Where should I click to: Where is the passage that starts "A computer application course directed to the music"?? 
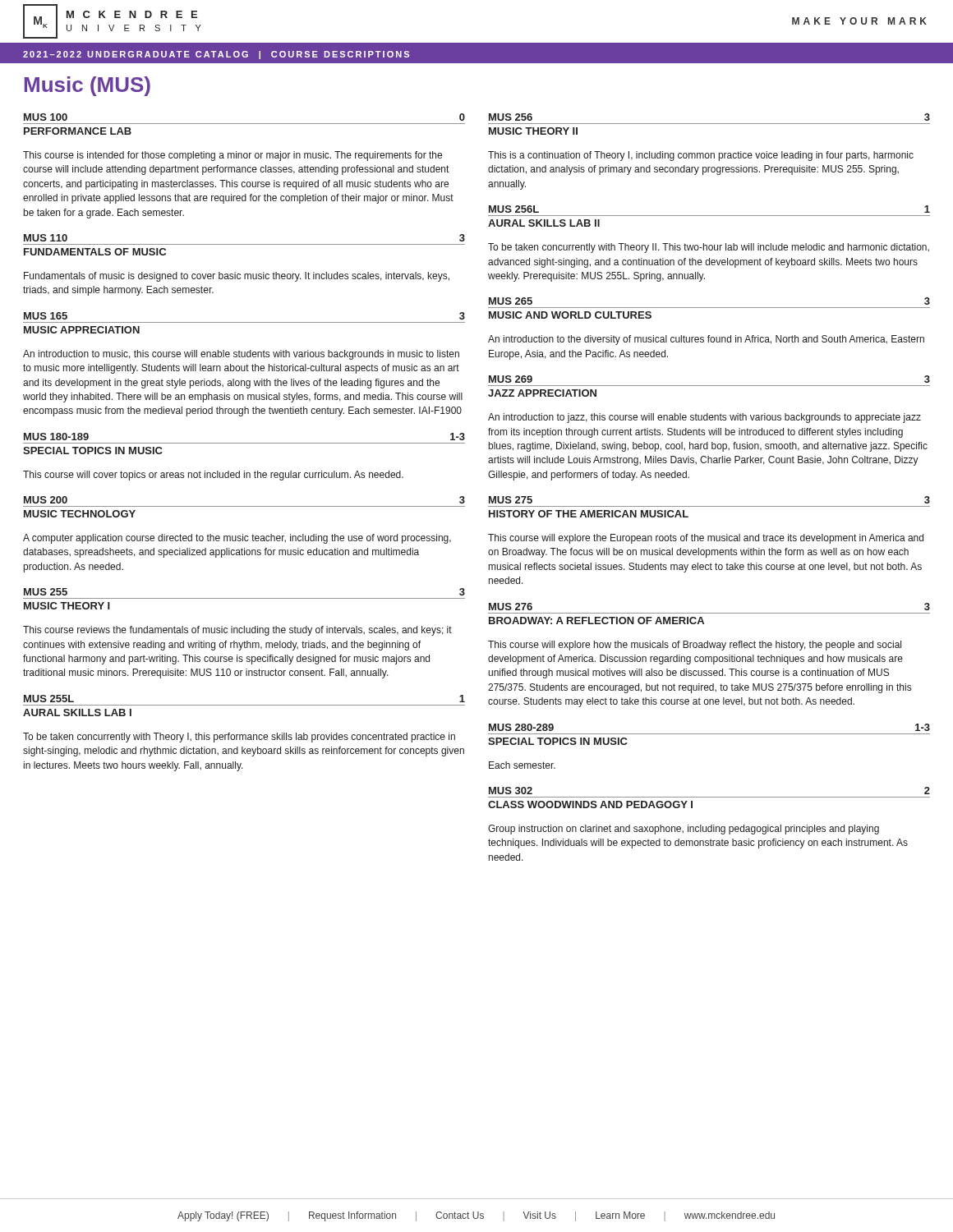244,553
